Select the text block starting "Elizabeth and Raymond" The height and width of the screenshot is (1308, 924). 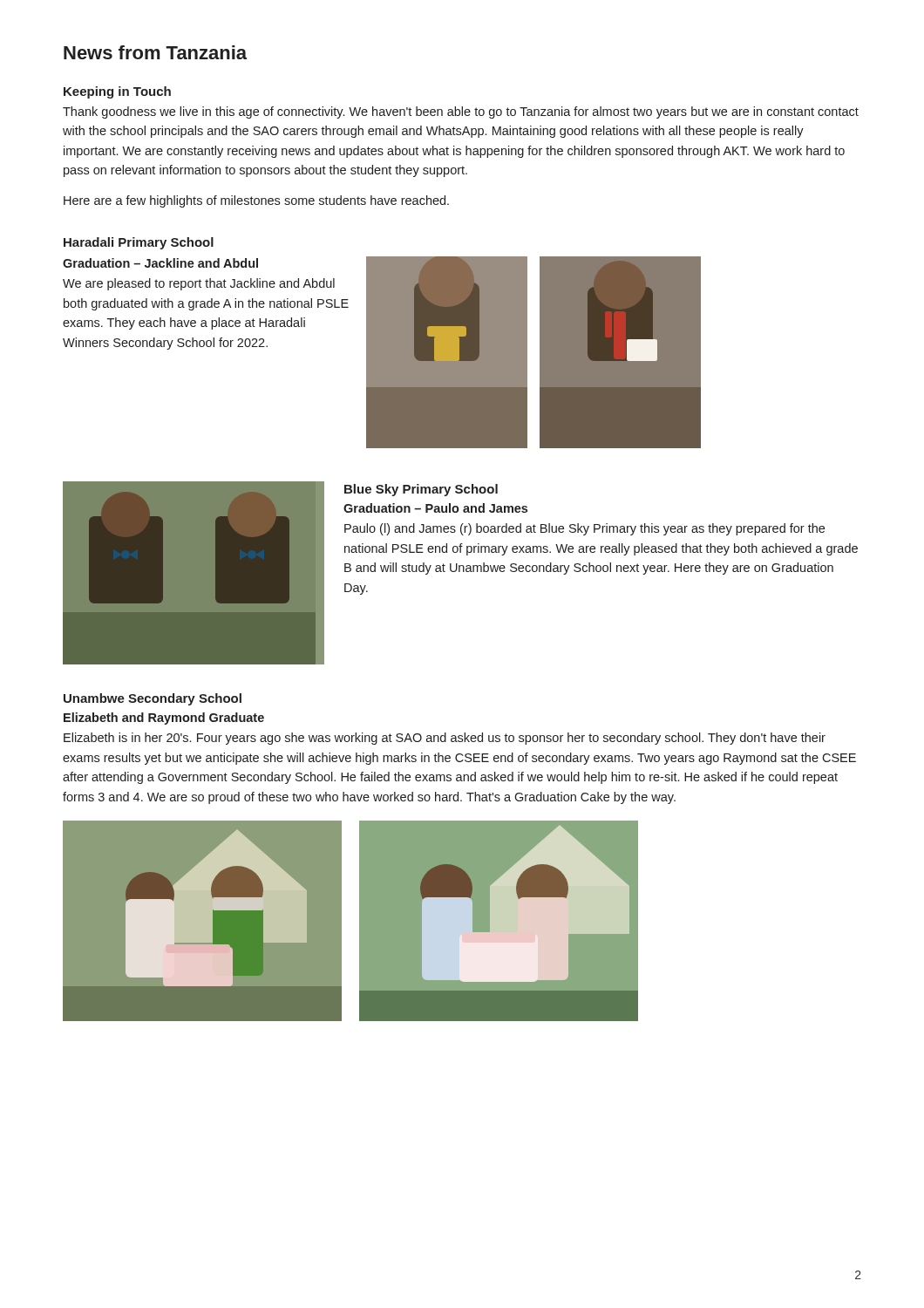[x=164, y=718]
